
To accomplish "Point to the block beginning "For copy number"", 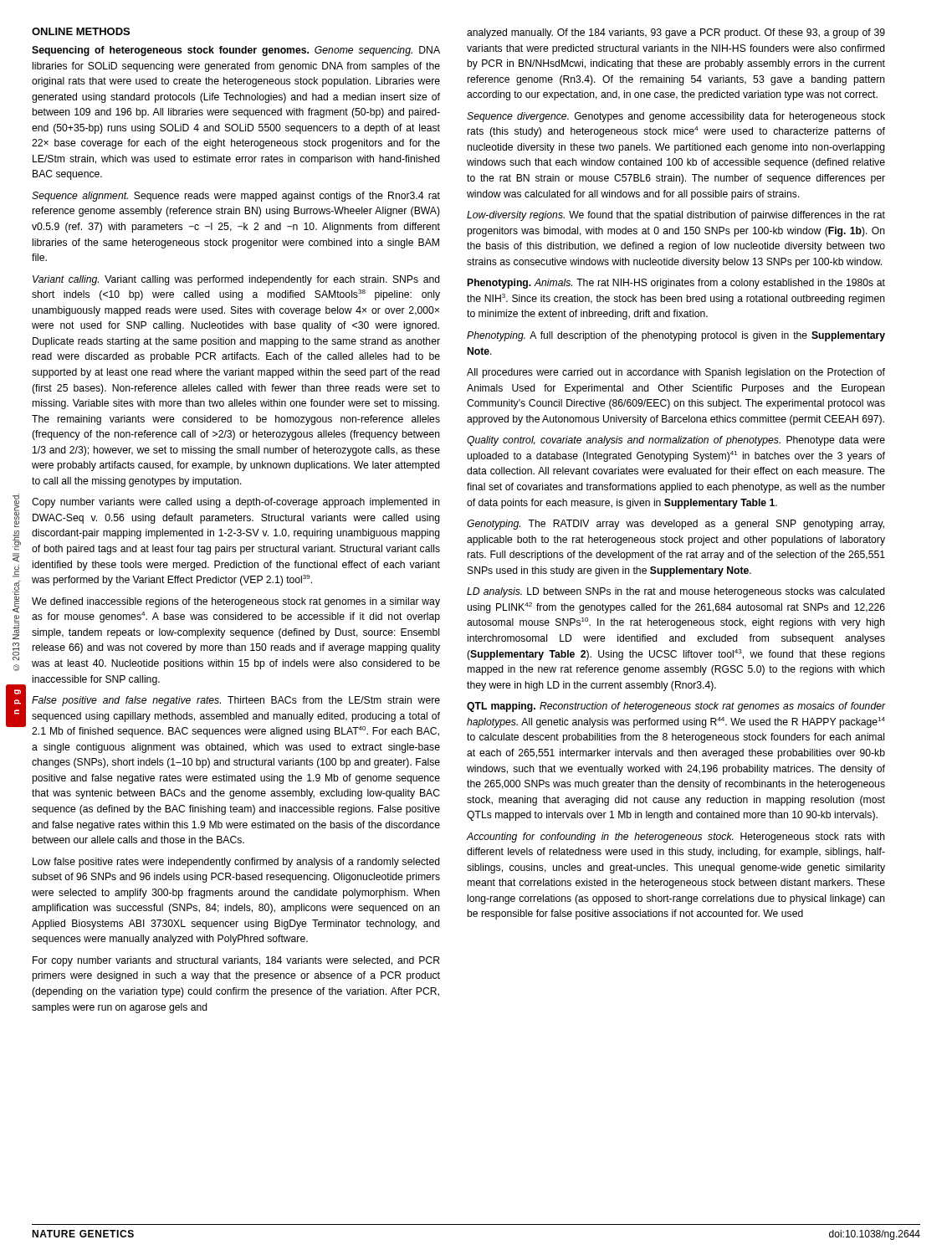I will pyautogui.click(x=236, y=984).
